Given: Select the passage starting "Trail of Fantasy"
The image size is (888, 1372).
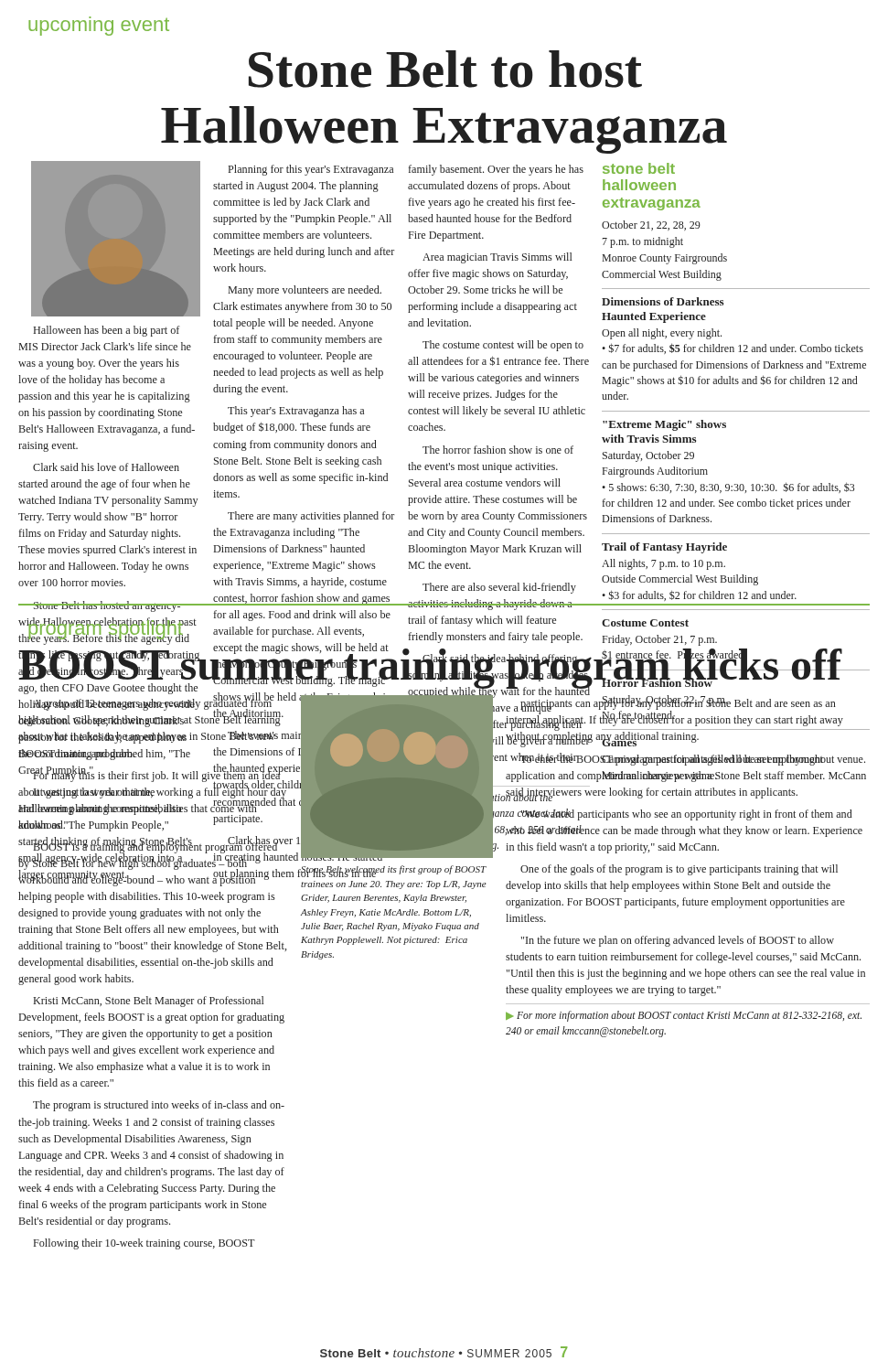Looking at the screenshot, I should coord(665,546).
